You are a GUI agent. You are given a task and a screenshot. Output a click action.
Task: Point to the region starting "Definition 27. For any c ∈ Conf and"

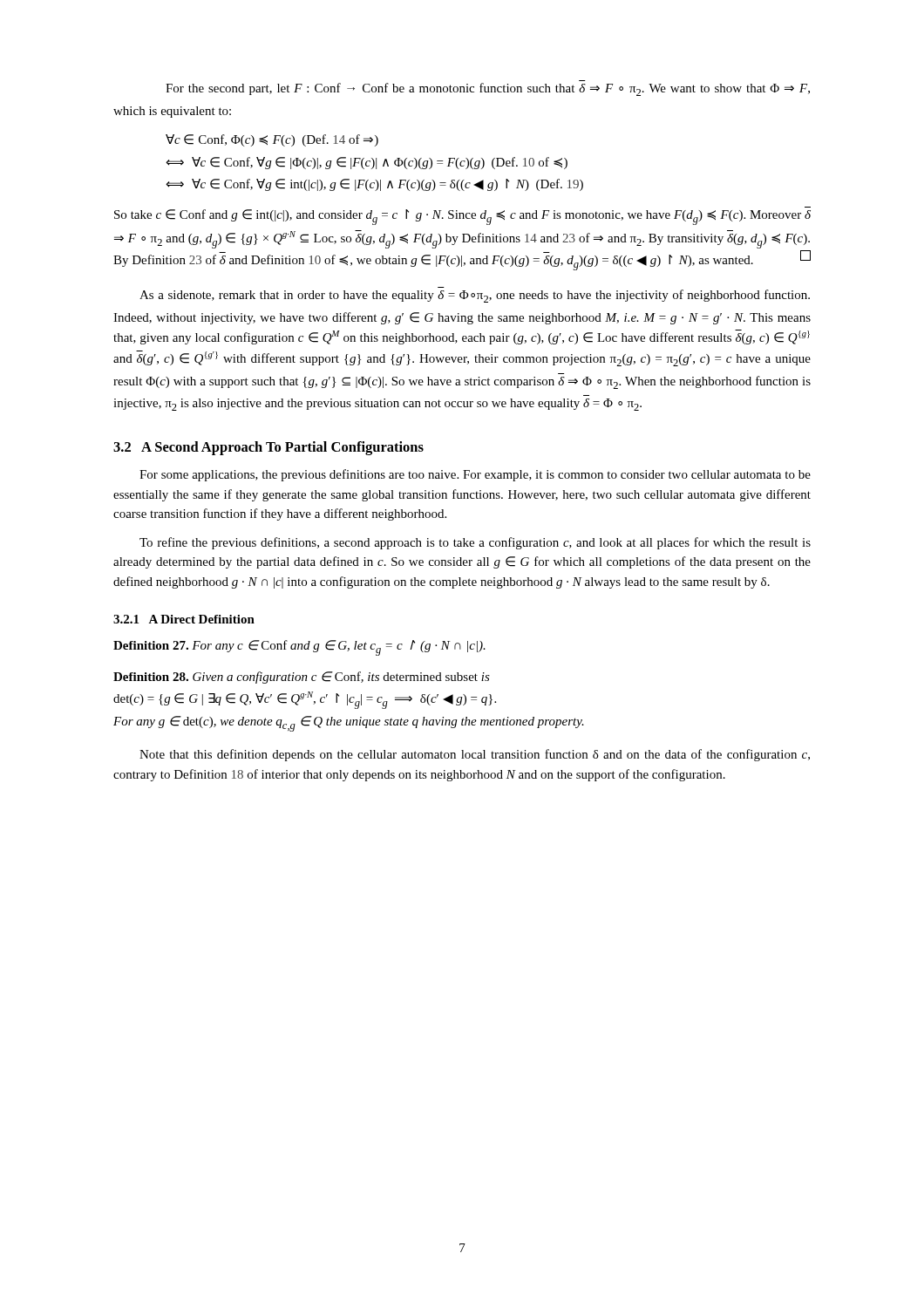coord(300,647)
